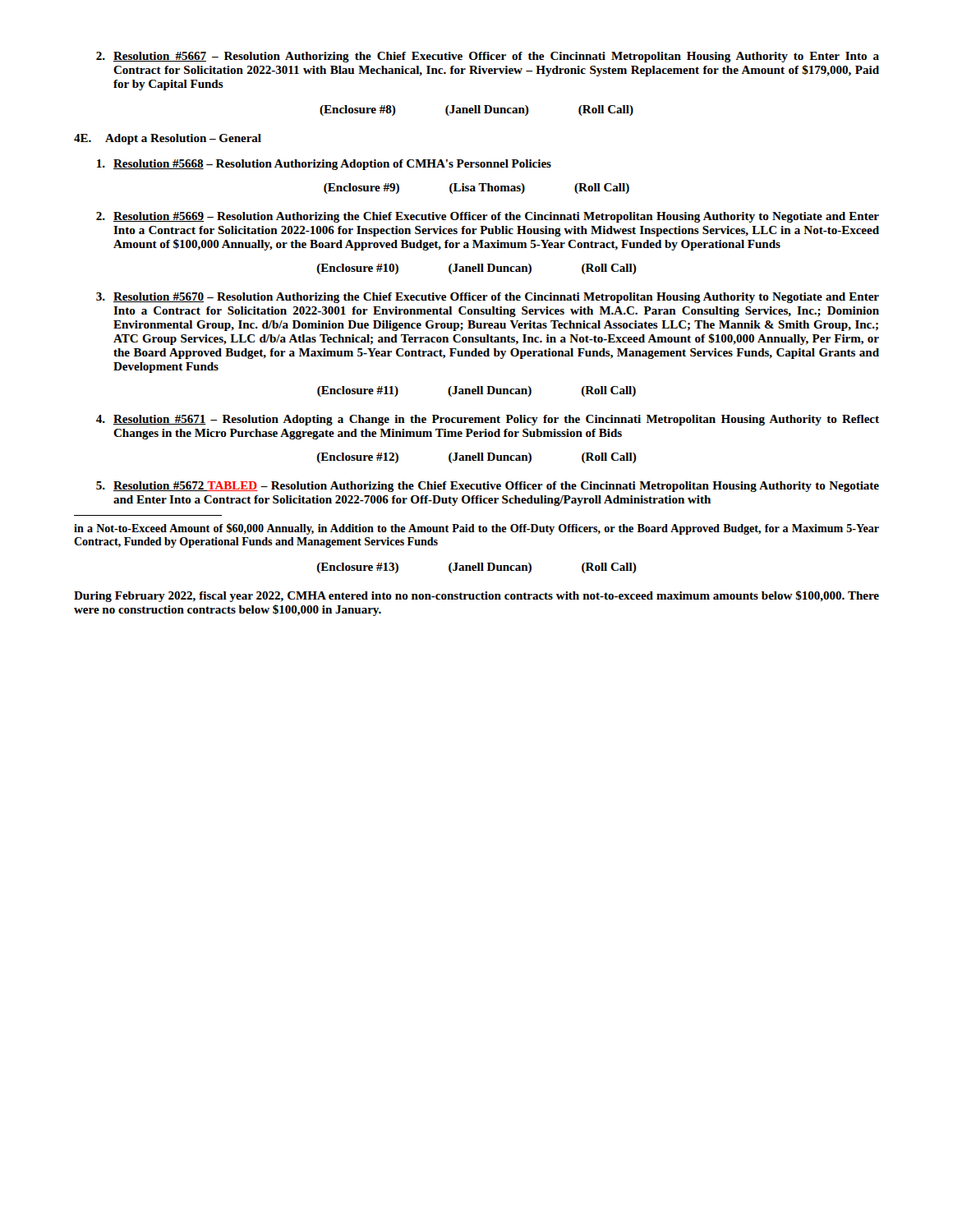Click on the block starting "(Enclosure #12)(Janell Duncan)(Roll Call)"
Viewport: 953px width, 1232px height.
pyautogui.click(x=476, y=457)
